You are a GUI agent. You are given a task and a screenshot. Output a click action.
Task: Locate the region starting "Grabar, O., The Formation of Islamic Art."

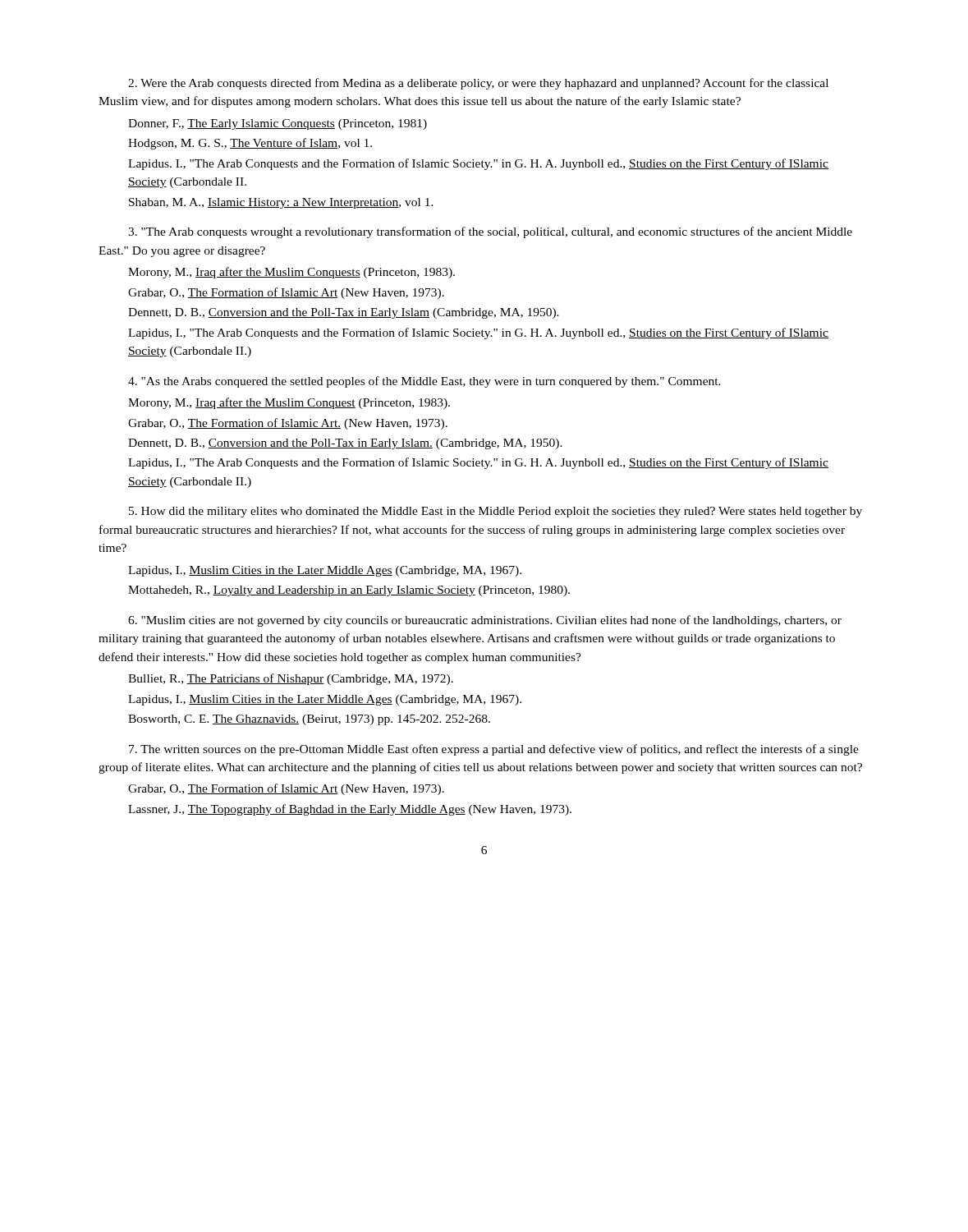click(288, 422)
